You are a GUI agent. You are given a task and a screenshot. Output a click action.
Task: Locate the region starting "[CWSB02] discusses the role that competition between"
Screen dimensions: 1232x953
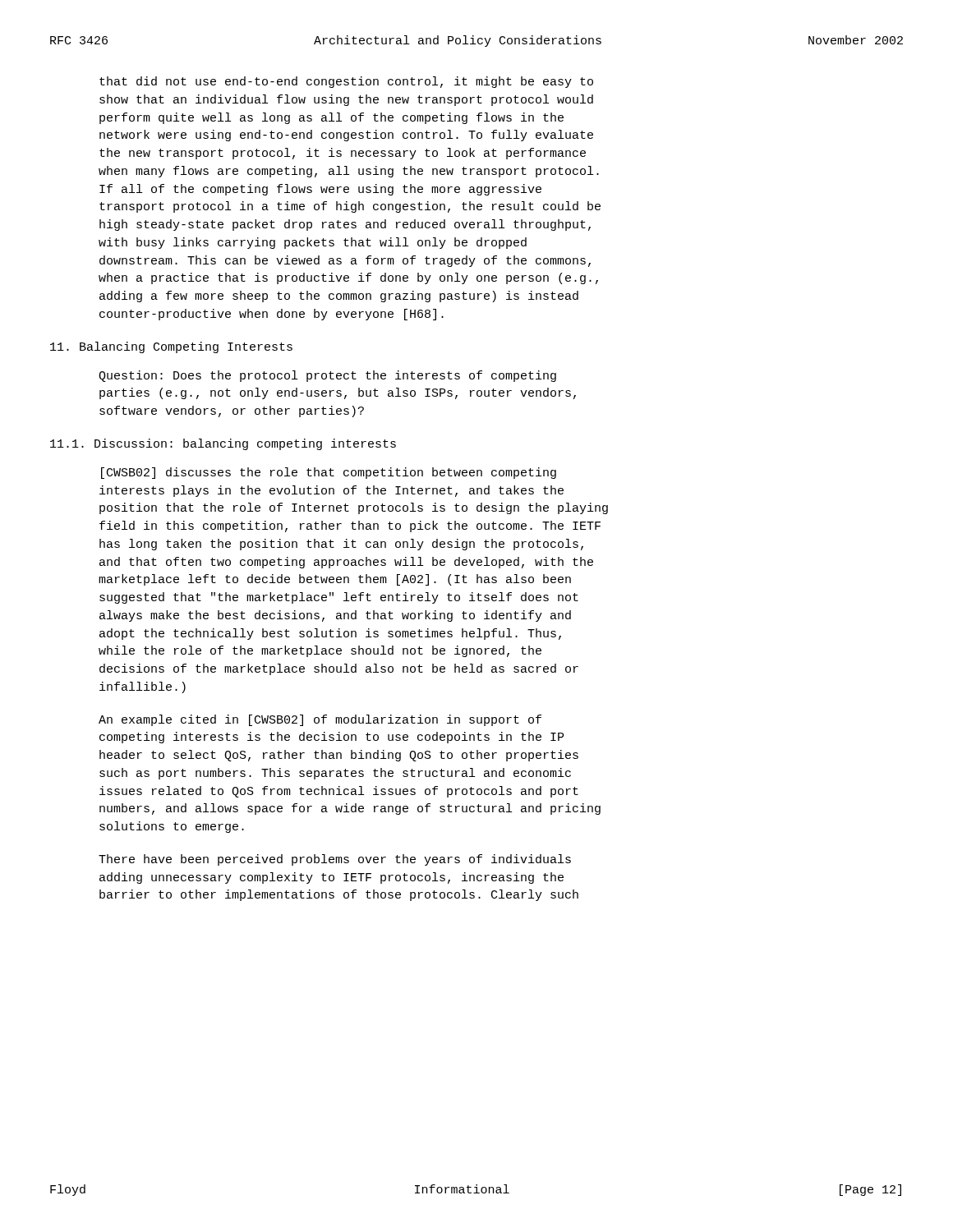476,581
